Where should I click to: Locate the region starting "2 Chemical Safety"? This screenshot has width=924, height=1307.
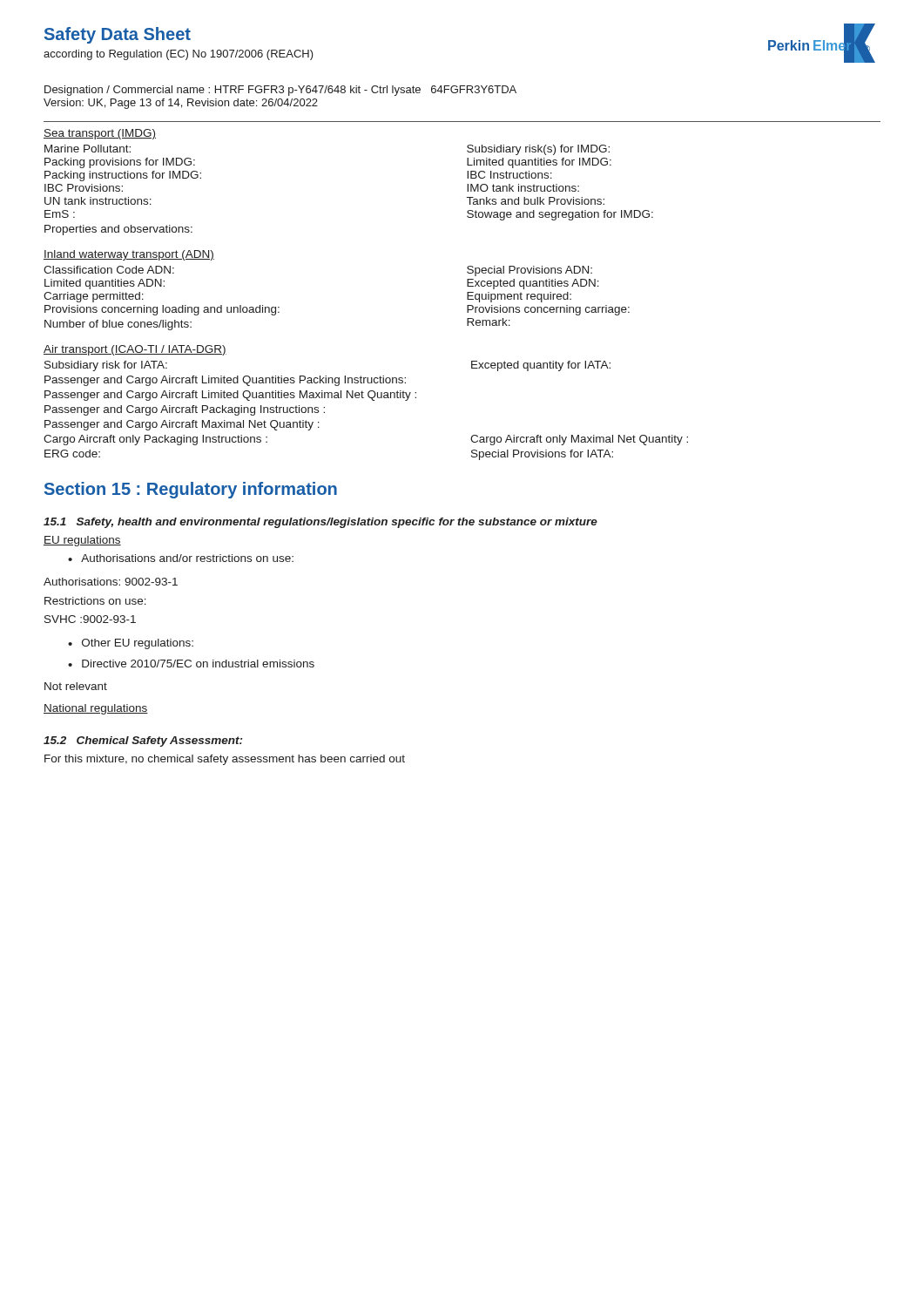click(143, 740)
